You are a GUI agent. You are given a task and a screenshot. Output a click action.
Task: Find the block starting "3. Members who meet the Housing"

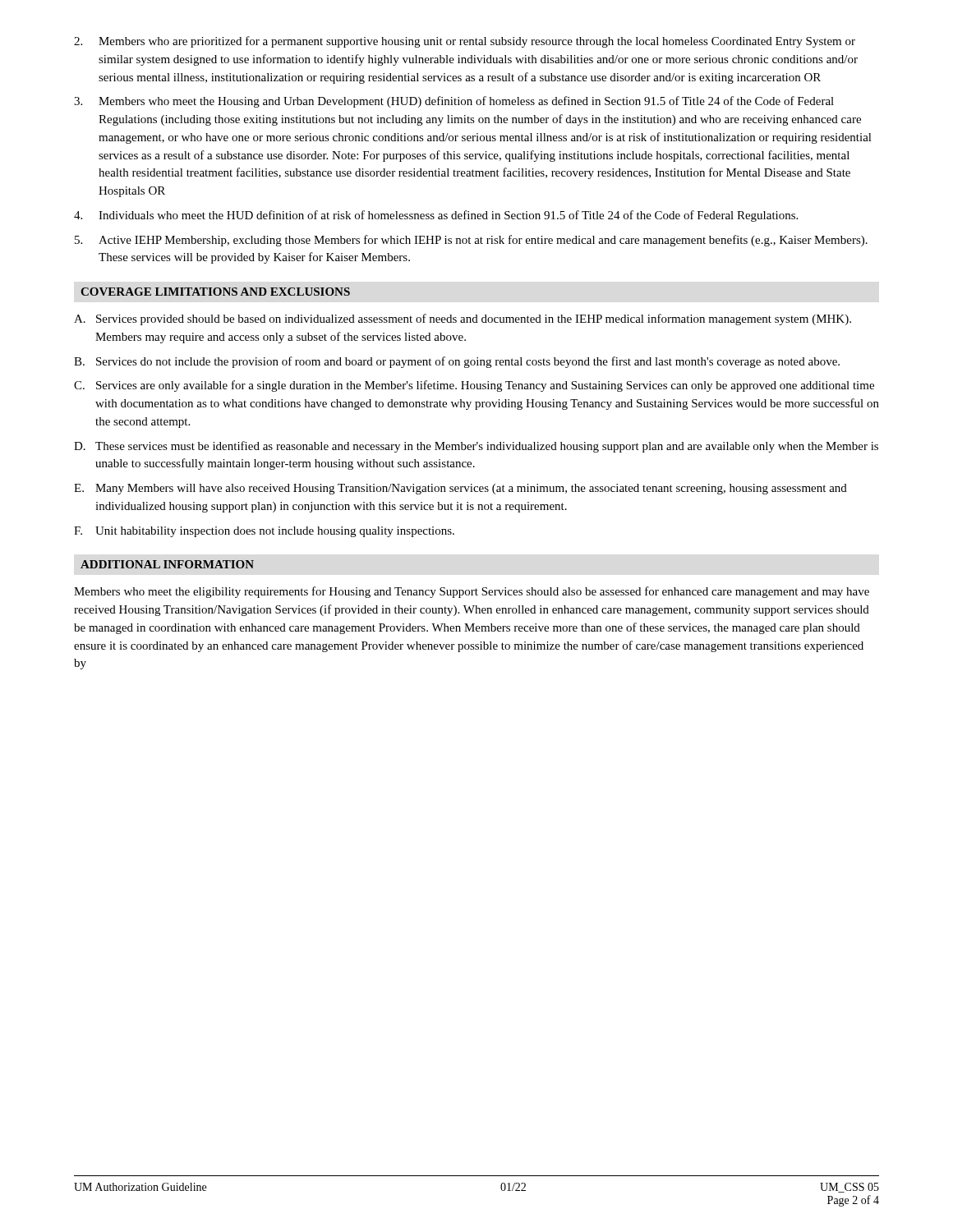[476, 147]
